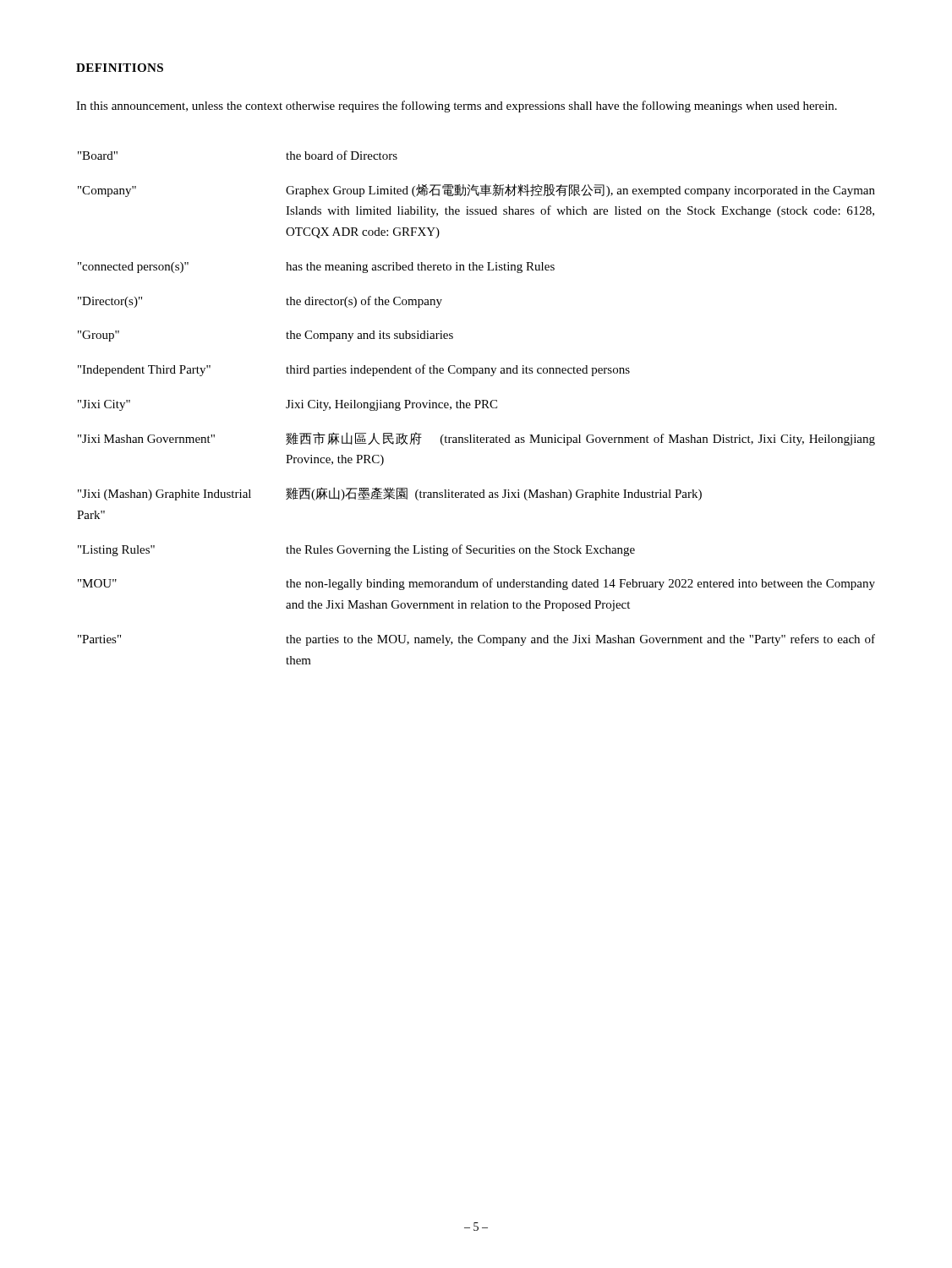Find the region starting "the Company and its subsidiaries"

pos(370,335)
